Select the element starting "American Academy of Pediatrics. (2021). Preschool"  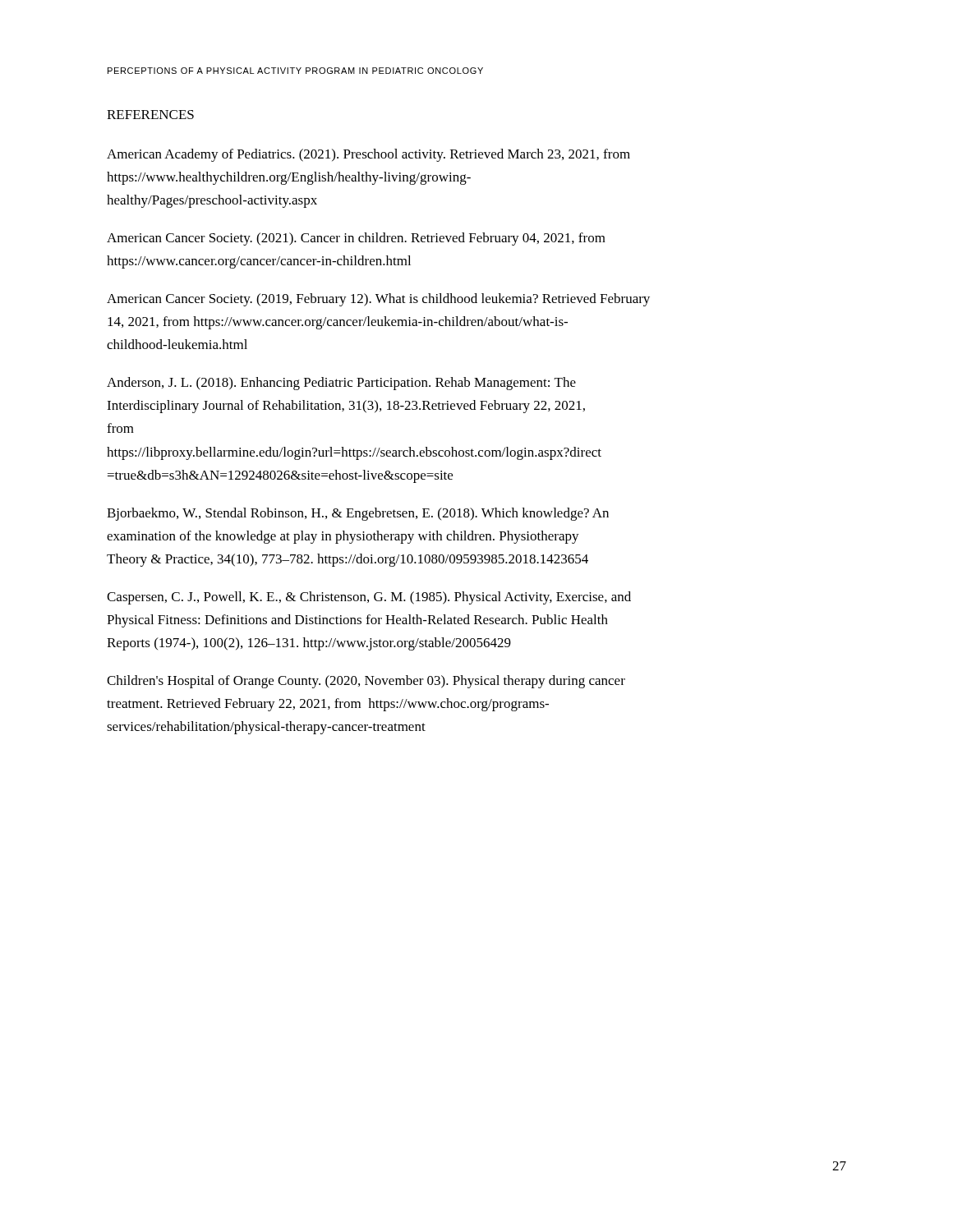[476, 177]
